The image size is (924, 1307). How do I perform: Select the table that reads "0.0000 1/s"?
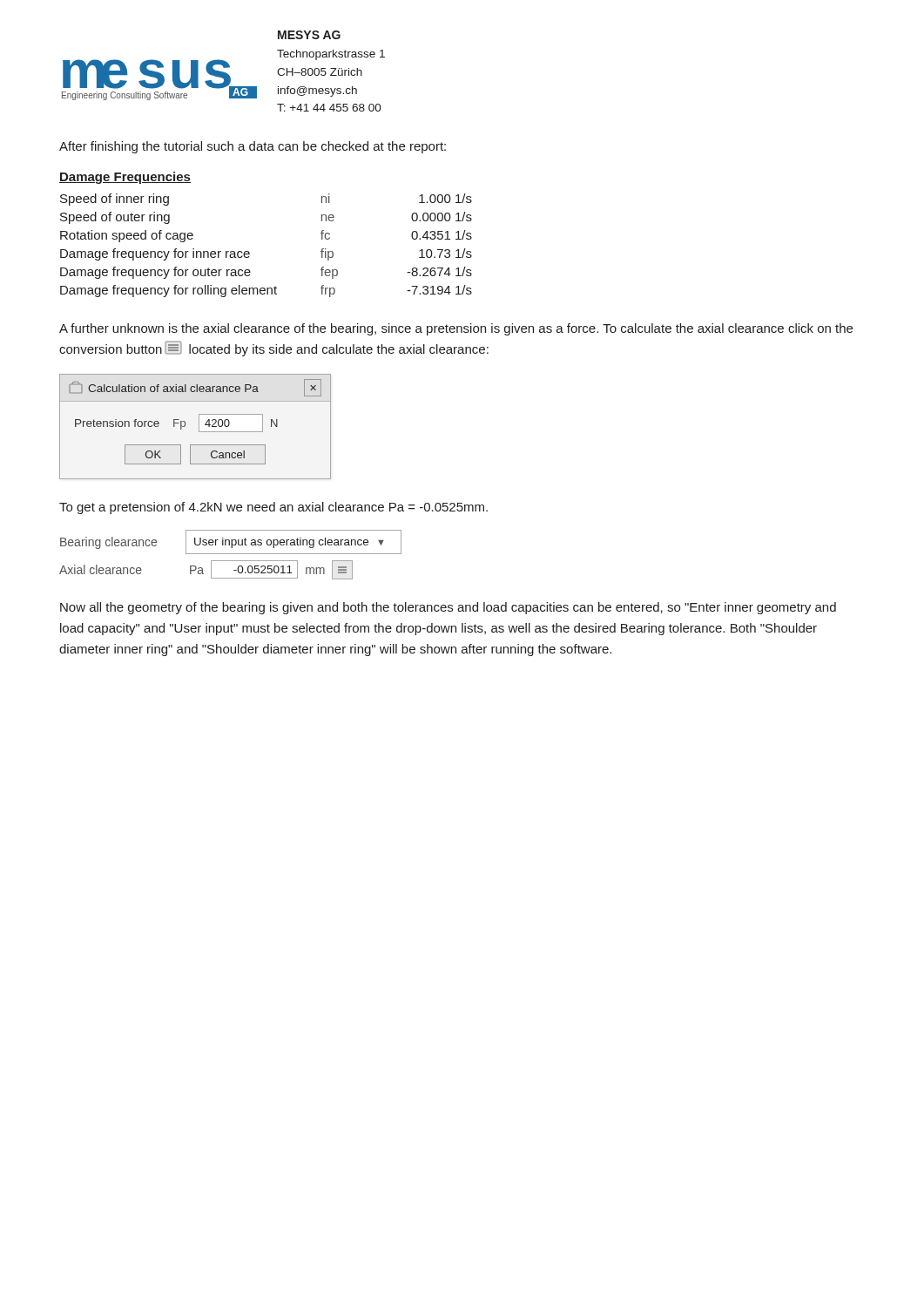pyautogui.click(x=268, y=234)
